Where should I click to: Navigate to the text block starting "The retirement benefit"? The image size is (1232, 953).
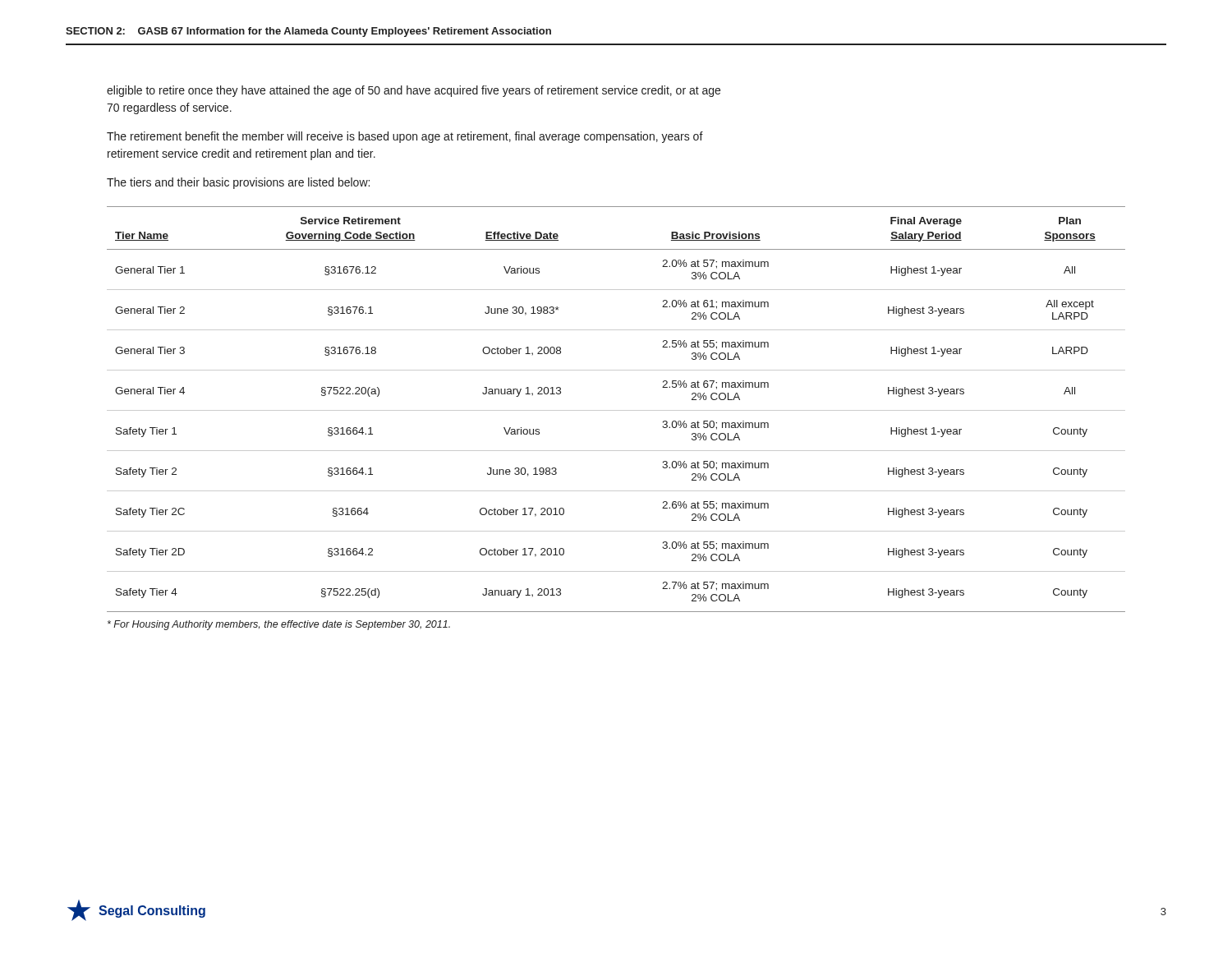point(405,145)
